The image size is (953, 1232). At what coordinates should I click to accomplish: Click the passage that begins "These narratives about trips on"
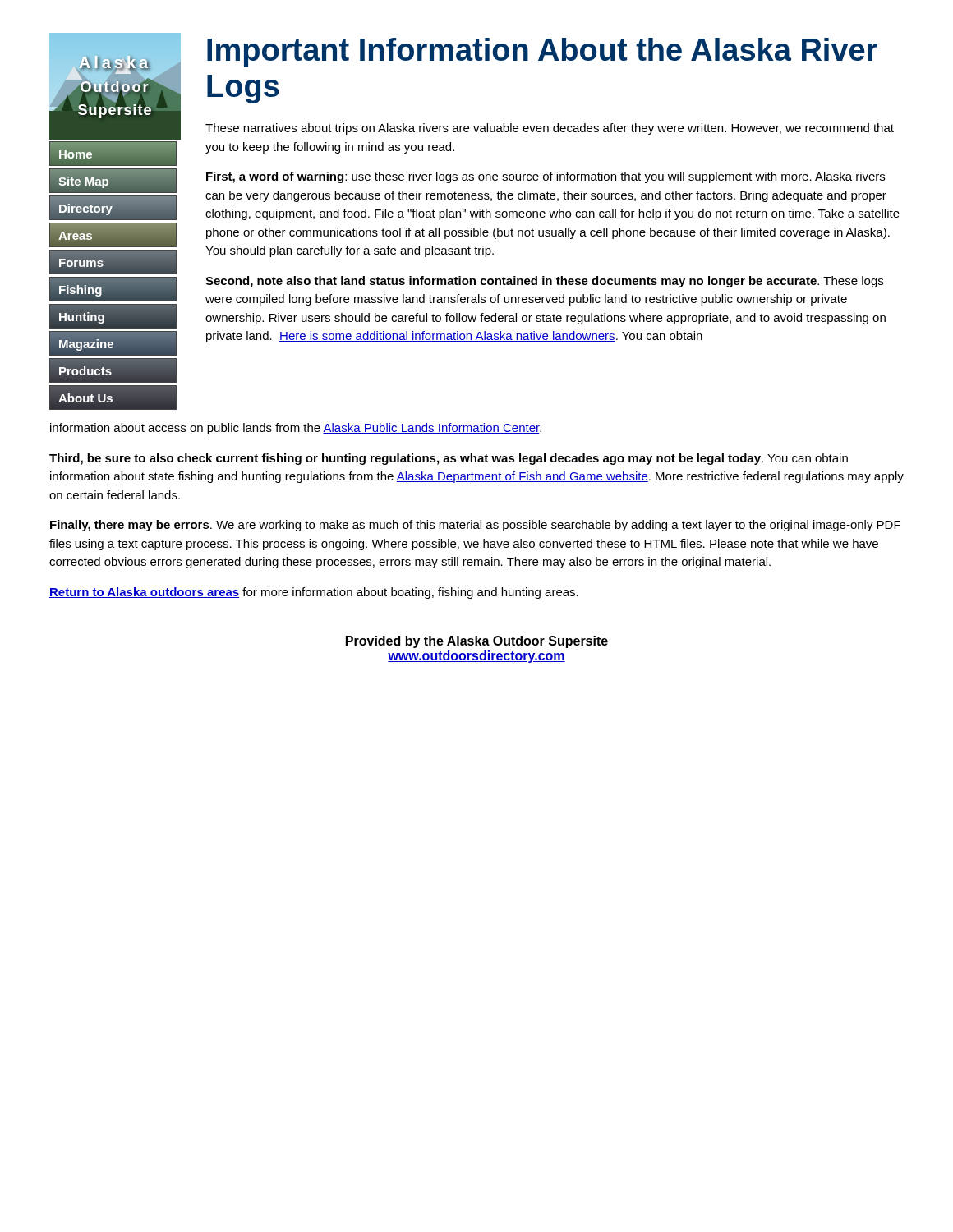(x=550, y=137)
